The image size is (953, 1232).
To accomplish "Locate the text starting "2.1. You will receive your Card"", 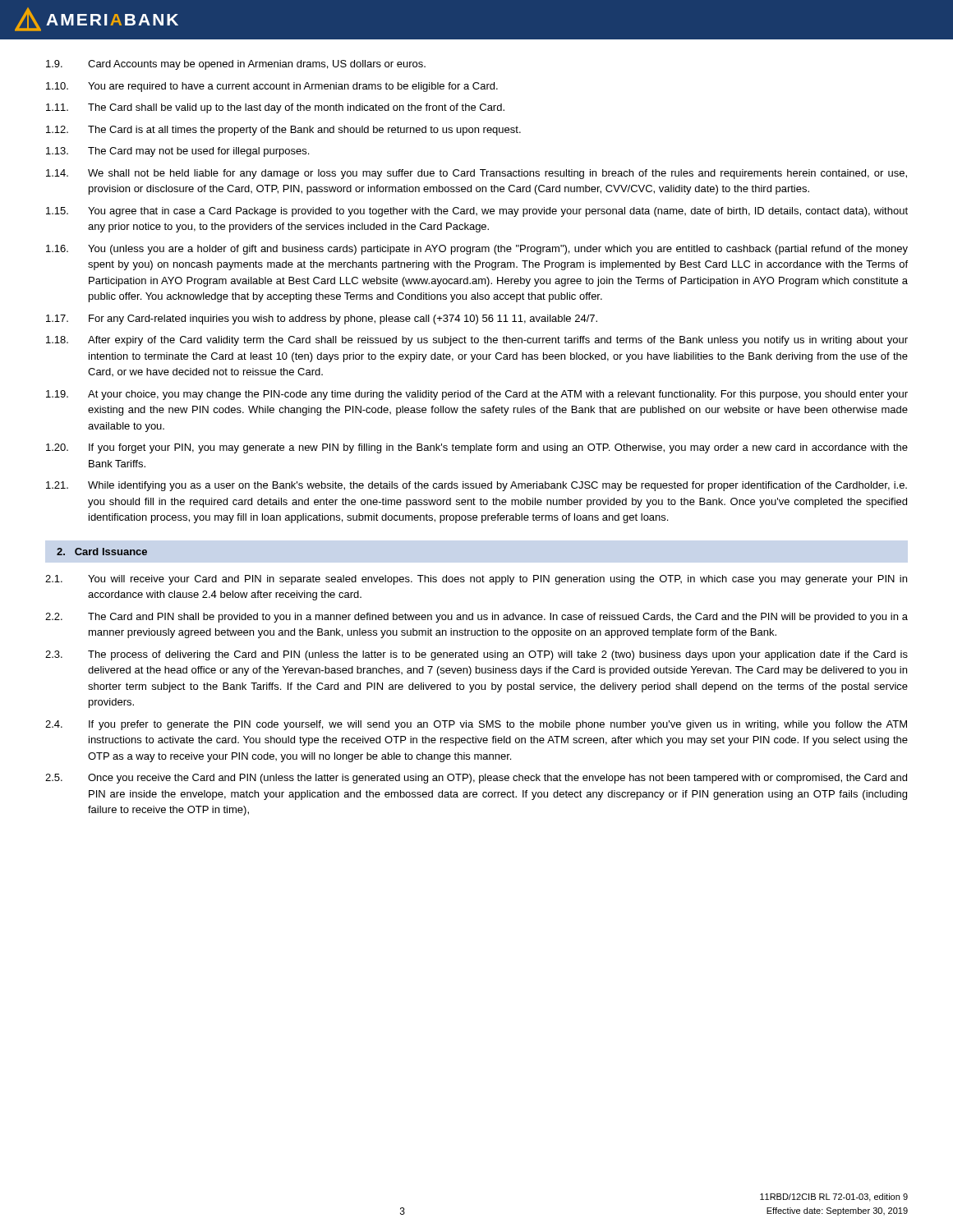I will 476,586.
